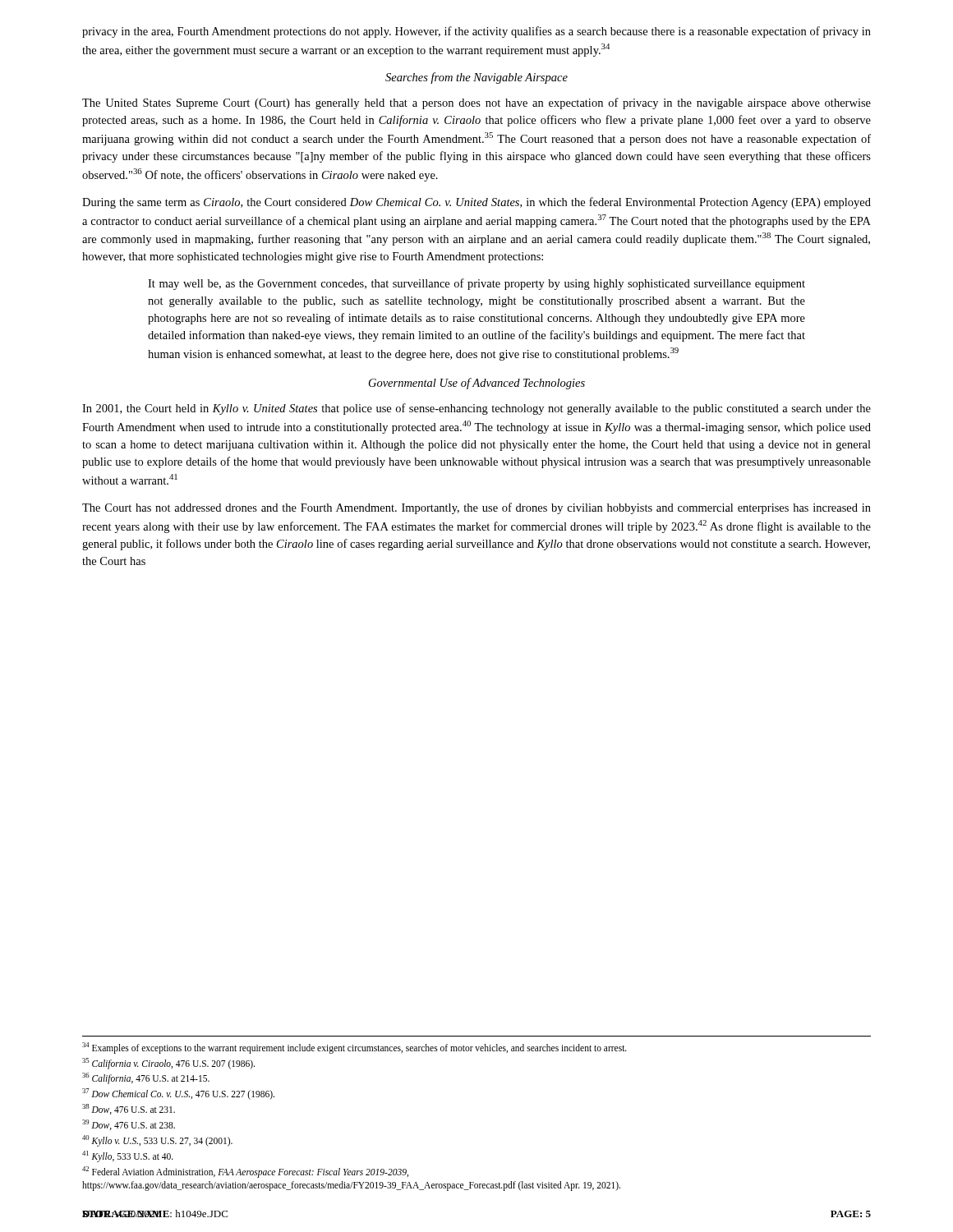Find the footnote
Screen dimensions: 1232x953
[x=476, y=1116]
